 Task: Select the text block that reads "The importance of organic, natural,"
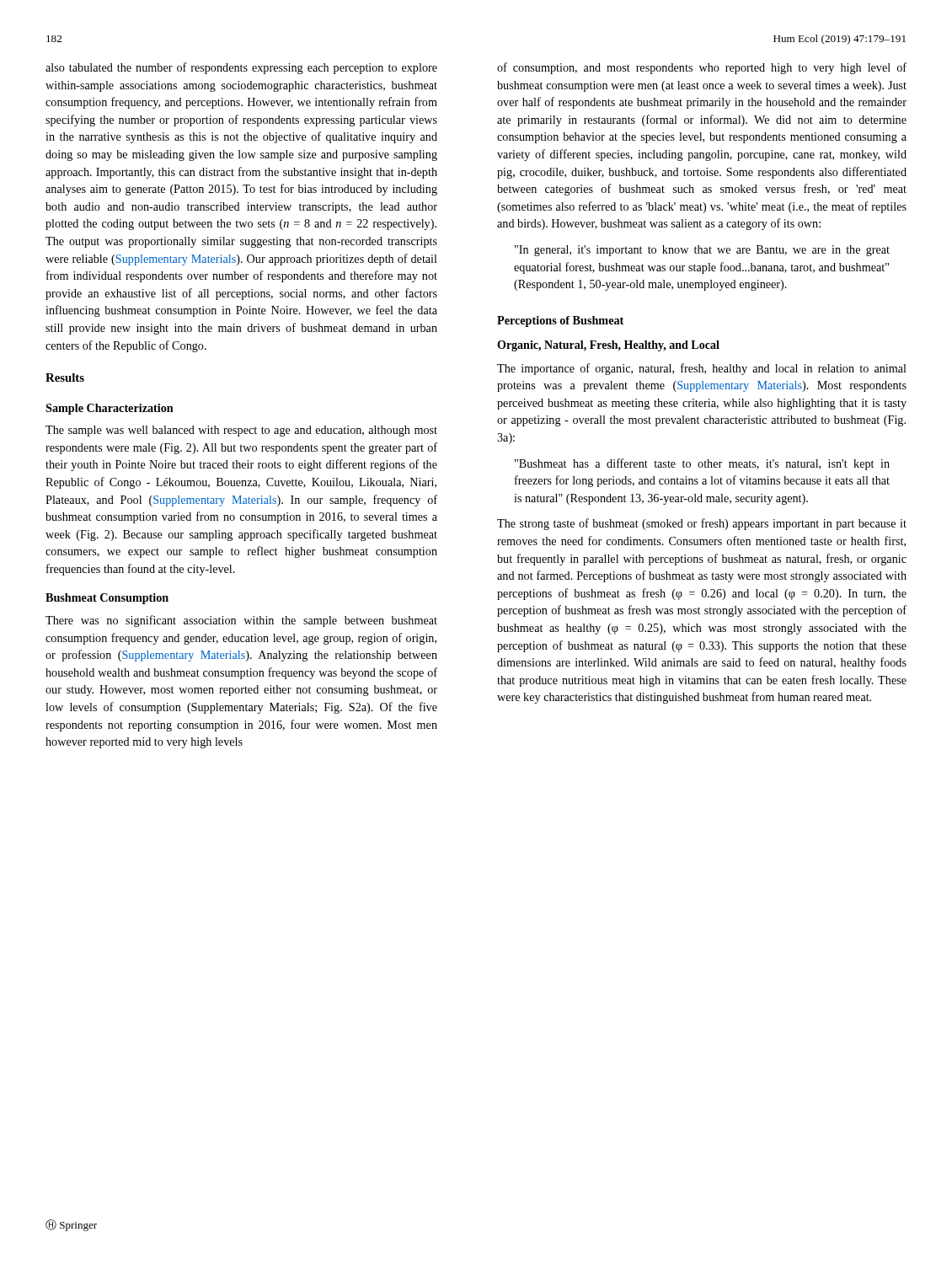coord(702,403)
